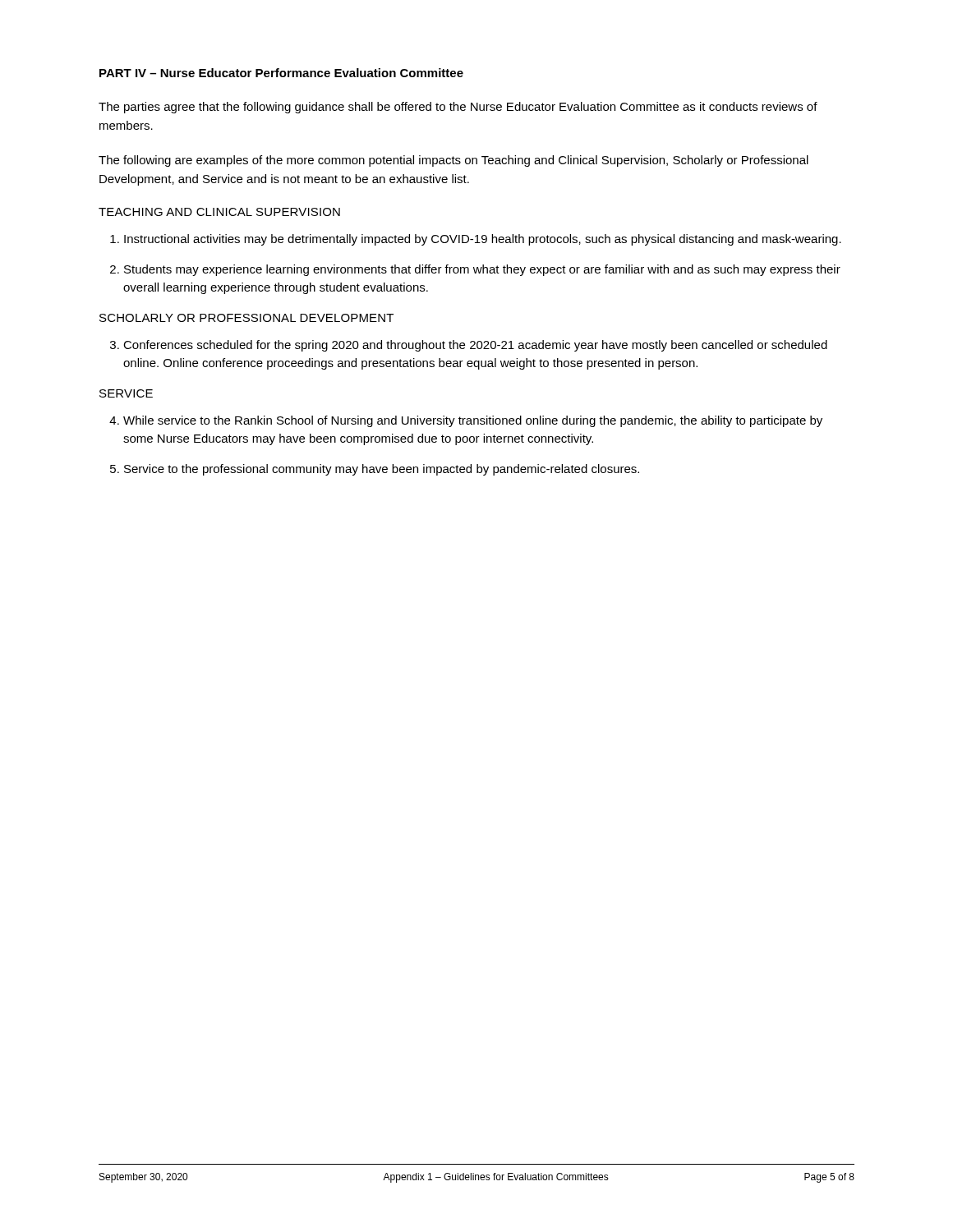Viewport: 953px width, 1232px height.
Task: Select the block starting "PART IV – Nurse Educator Performance Evaluation Committee"
Action: pyautogui.click(x=281, y=73)
